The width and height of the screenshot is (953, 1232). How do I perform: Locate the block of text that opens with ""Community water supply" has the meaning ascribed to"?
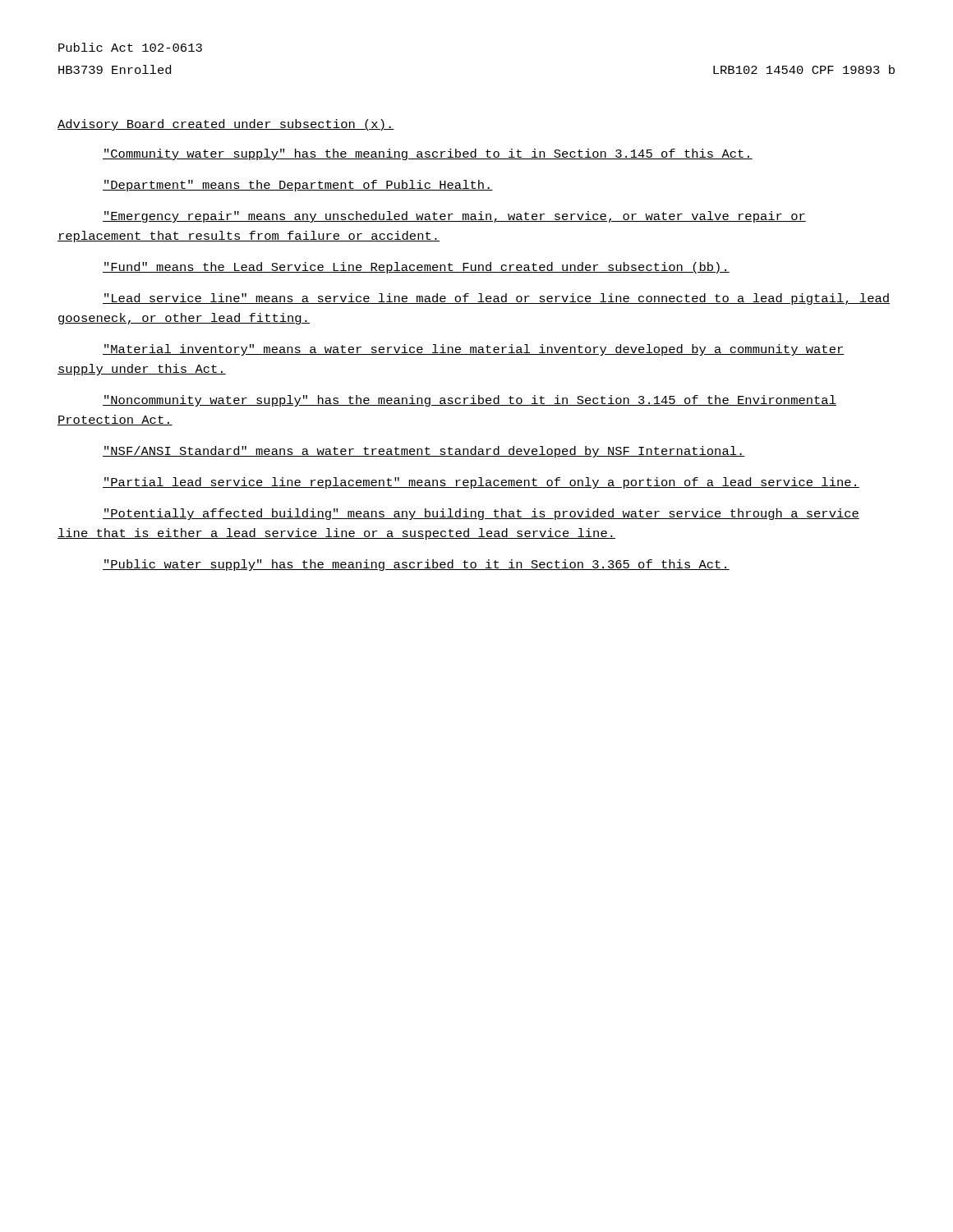coord(427,154)
